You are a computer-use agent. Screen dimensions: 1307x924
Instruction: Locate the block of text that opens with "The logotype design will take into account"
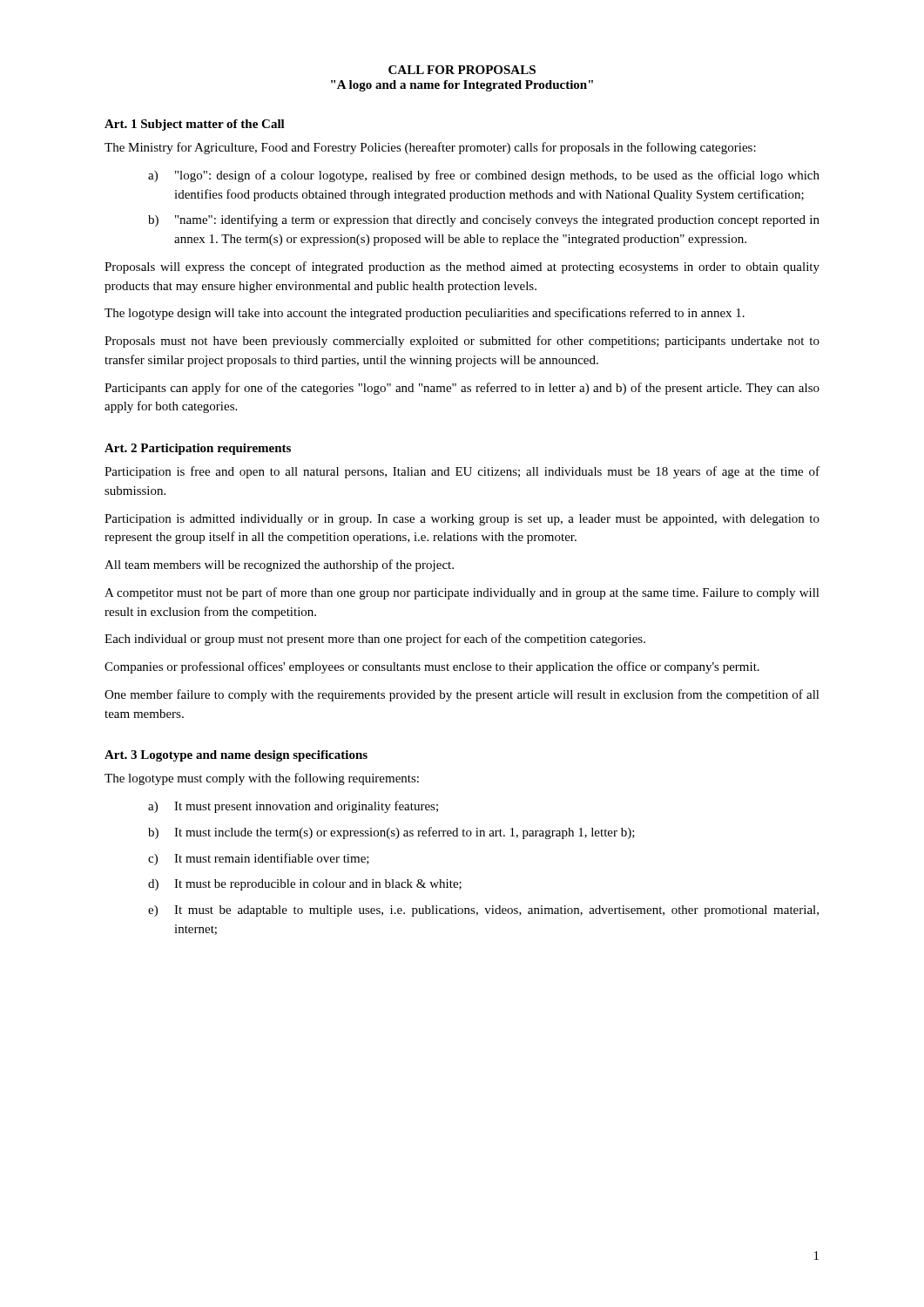click(462, 314)
